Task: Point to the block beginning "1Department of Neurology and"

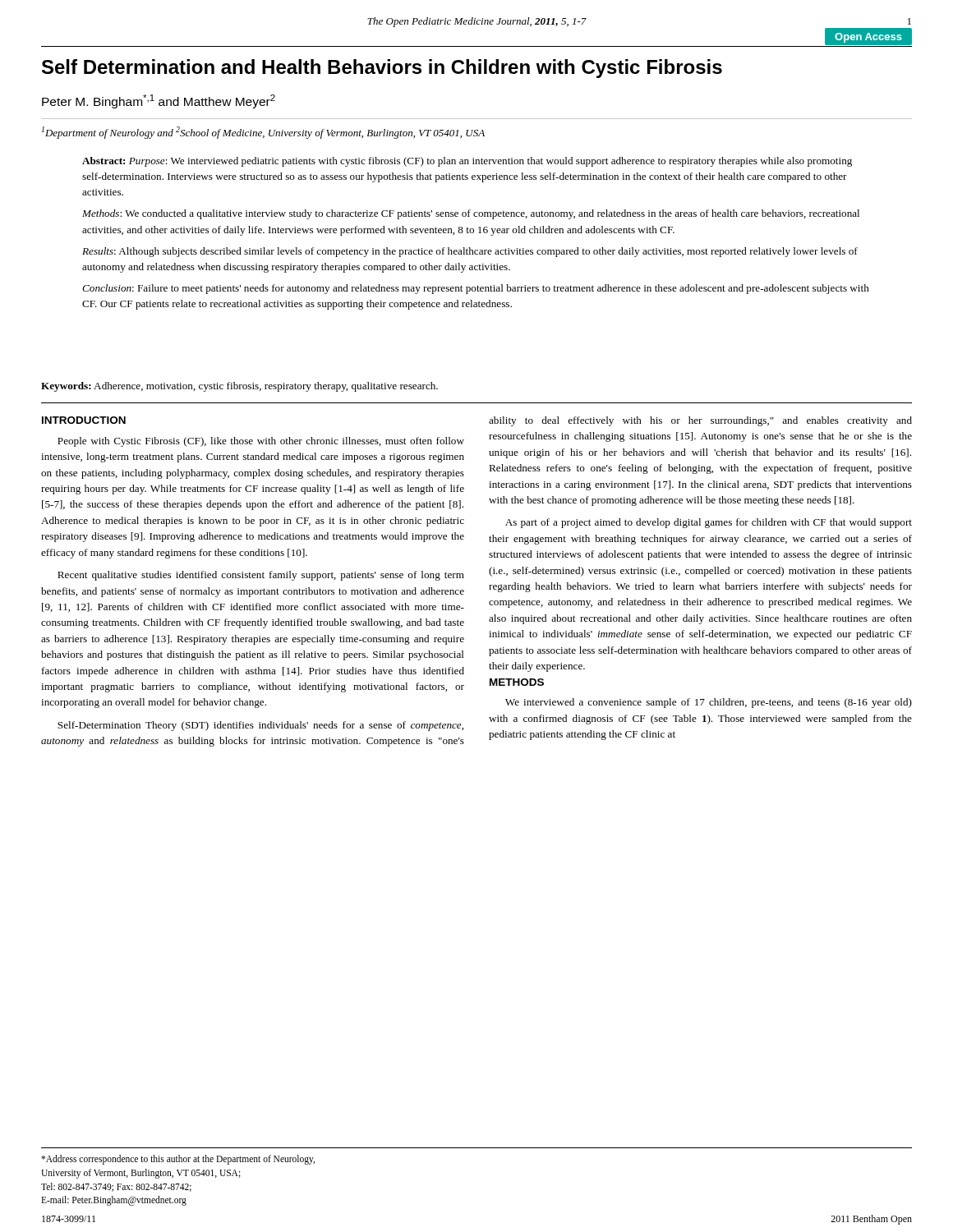Action: (263, 132)
